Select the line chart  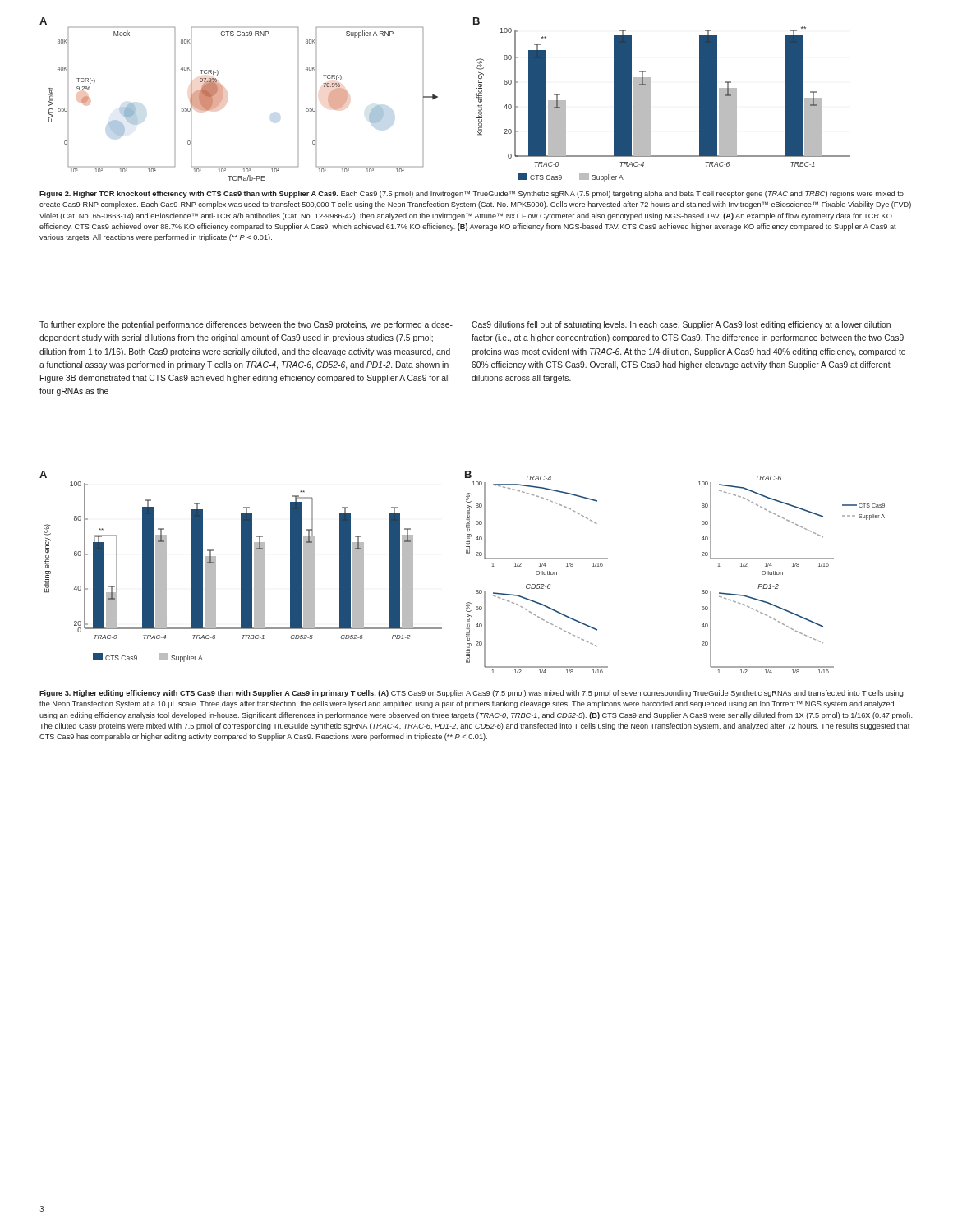click(x=688, y=573)
